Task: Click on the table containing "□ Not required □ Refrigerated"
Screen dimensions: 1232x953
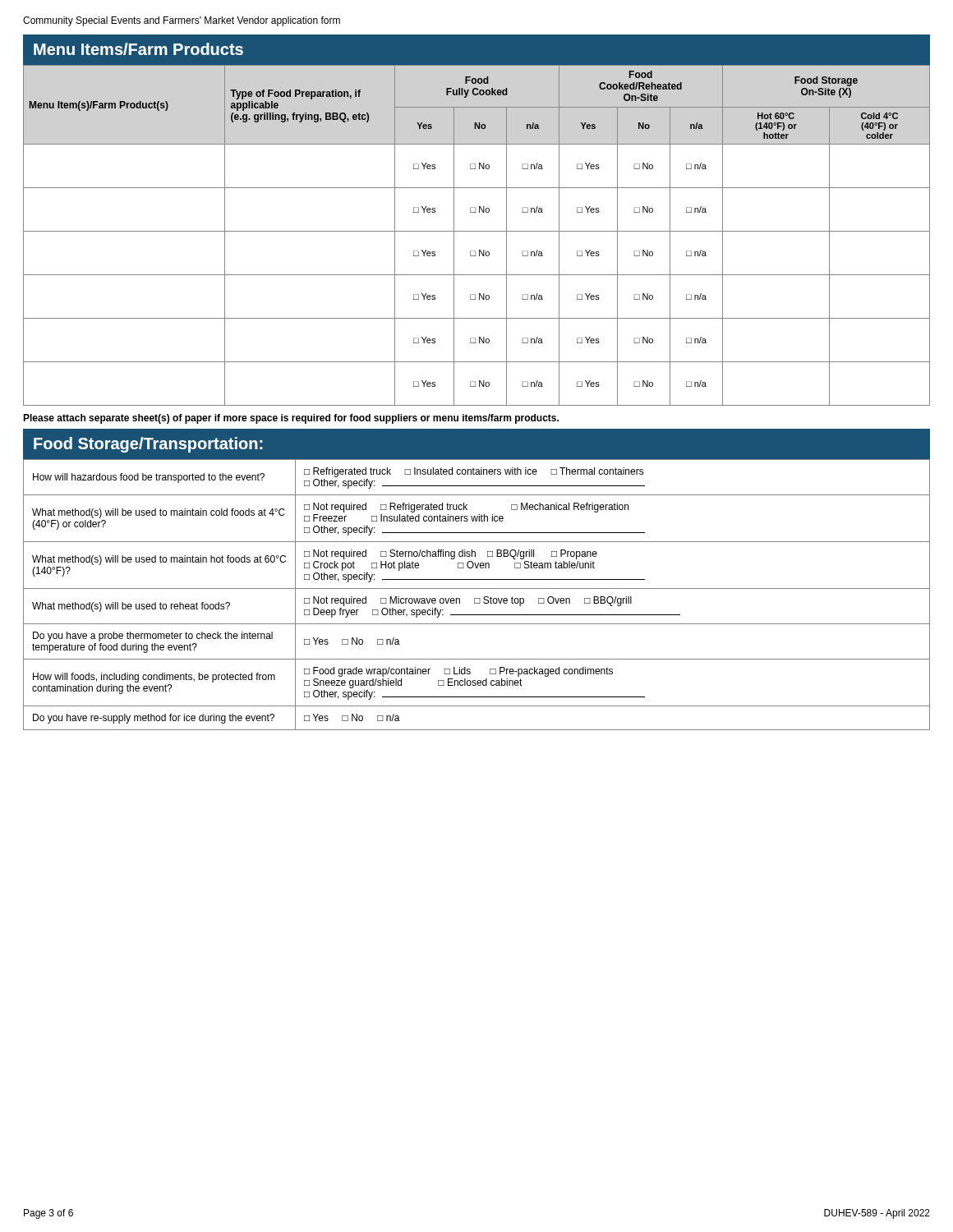Action: [476, 595]
